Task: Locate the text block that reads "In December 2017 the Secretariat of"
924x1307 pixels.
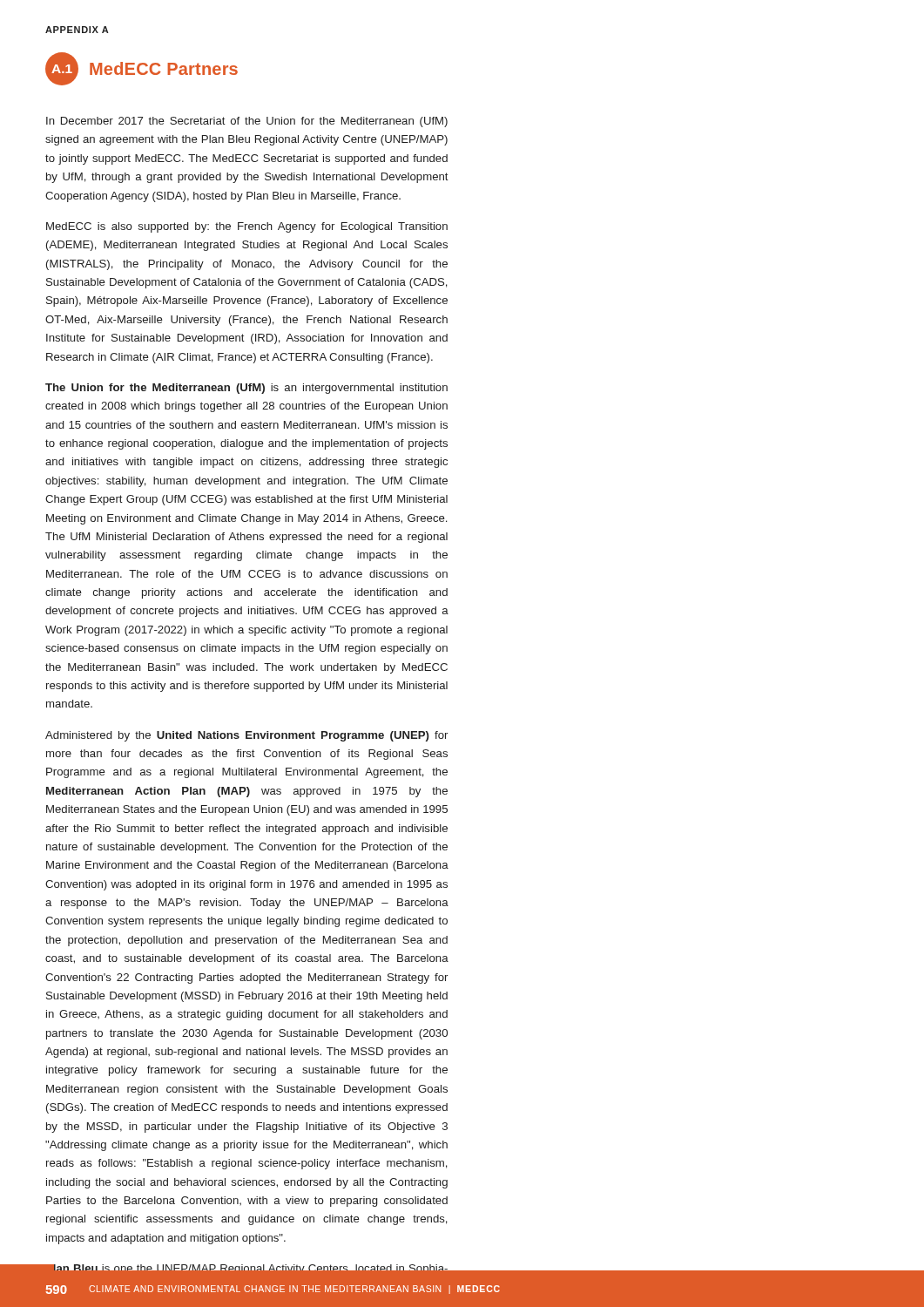Action: coord(247,158)
